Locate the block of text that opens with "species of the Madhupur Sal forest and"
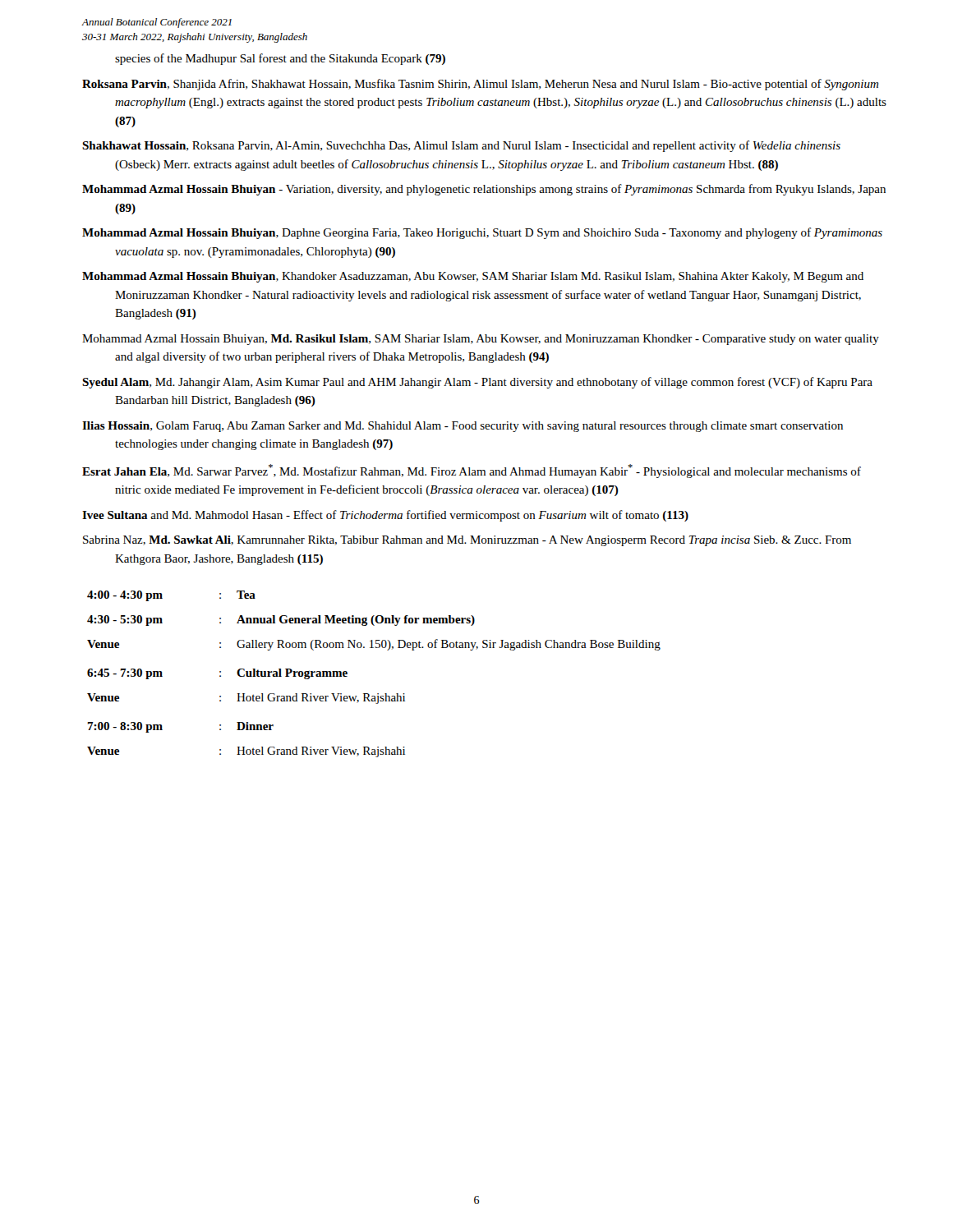The width and height of the screenshot is (953, 1232). [x=280, y=59]
